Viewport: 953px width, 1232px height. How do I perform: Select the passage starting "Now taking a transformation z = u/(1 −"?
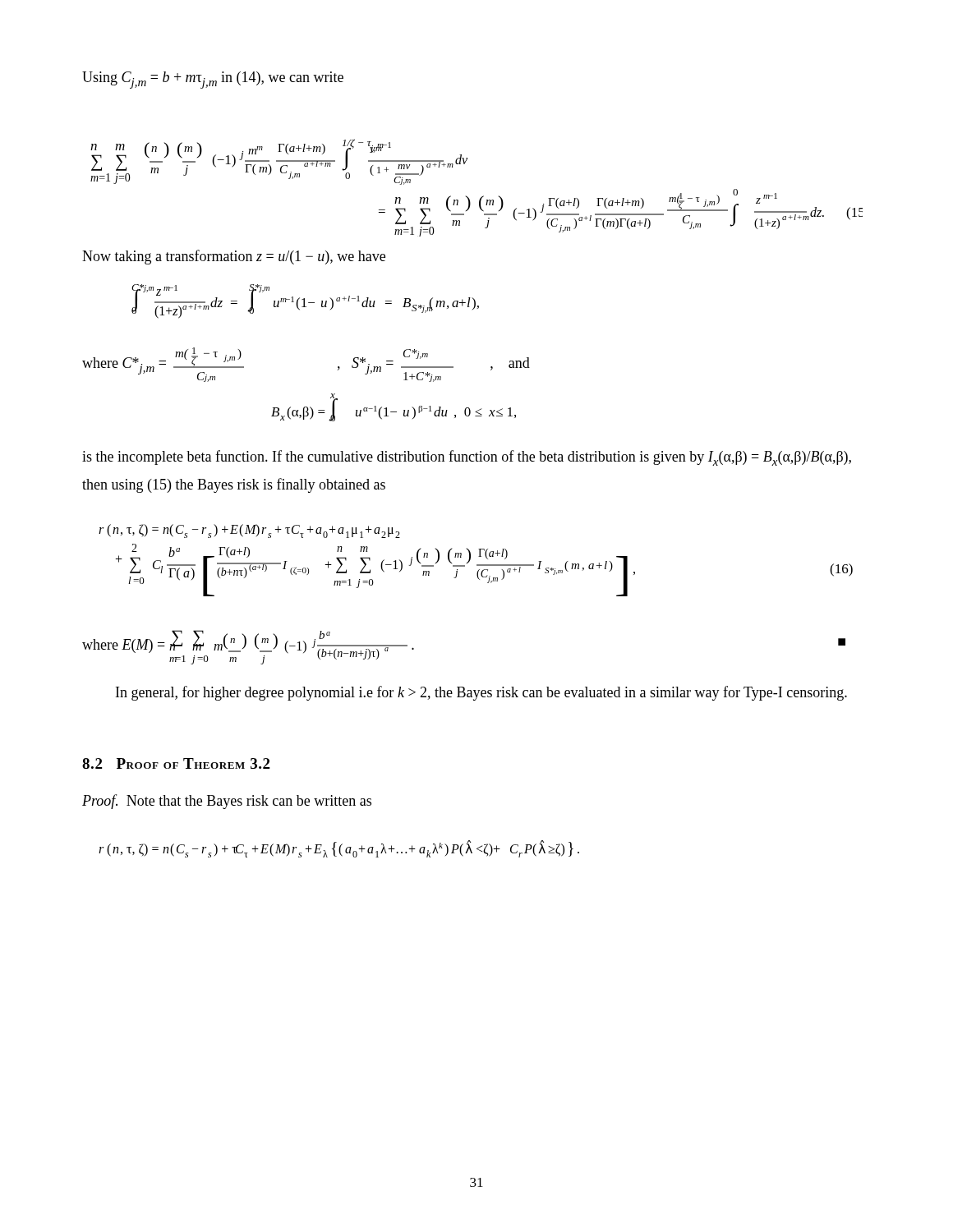point(234,256)
